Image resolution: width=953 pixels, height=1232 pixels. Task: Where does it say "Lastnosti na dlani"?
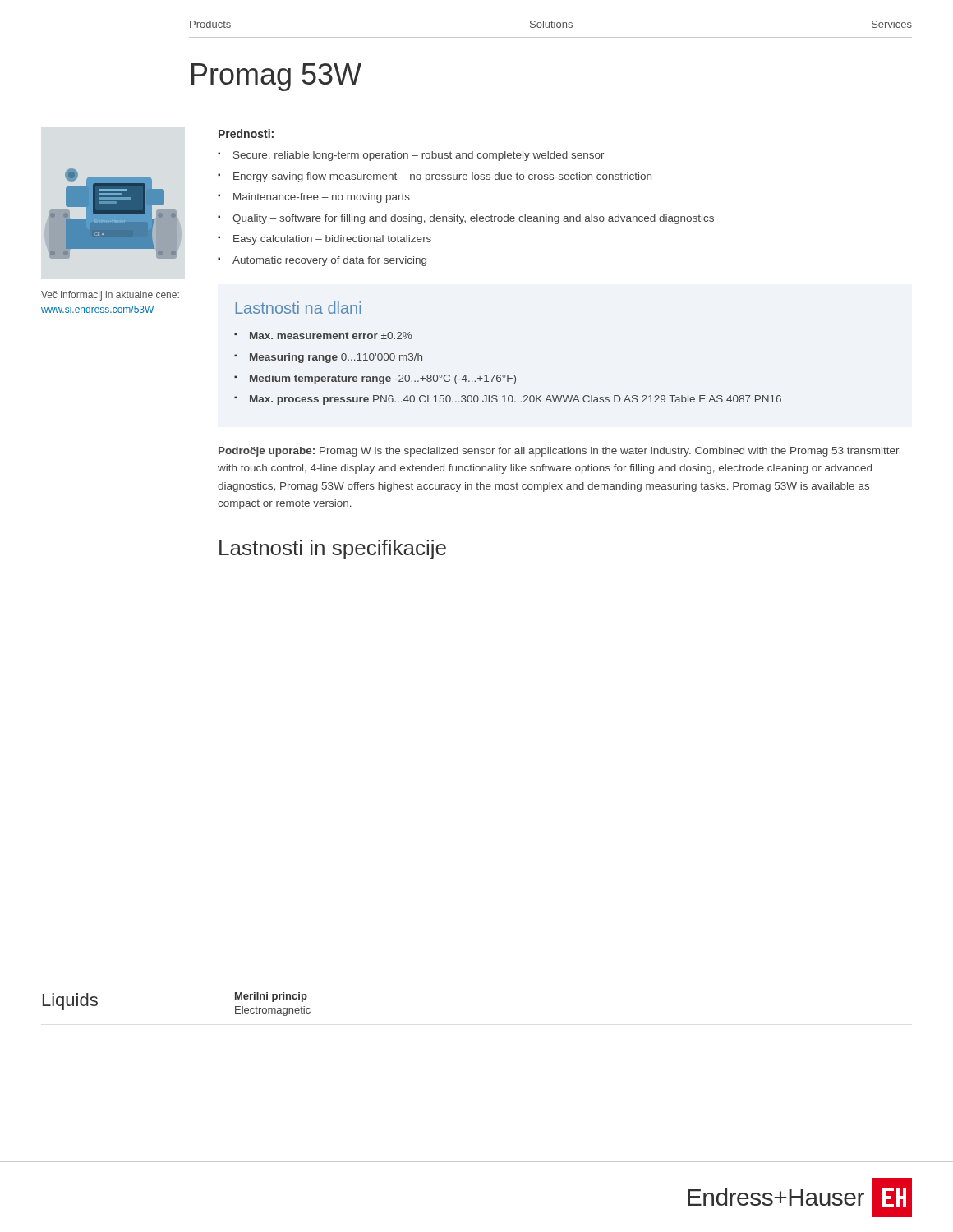pyautogui.click(x=298, y=308)
